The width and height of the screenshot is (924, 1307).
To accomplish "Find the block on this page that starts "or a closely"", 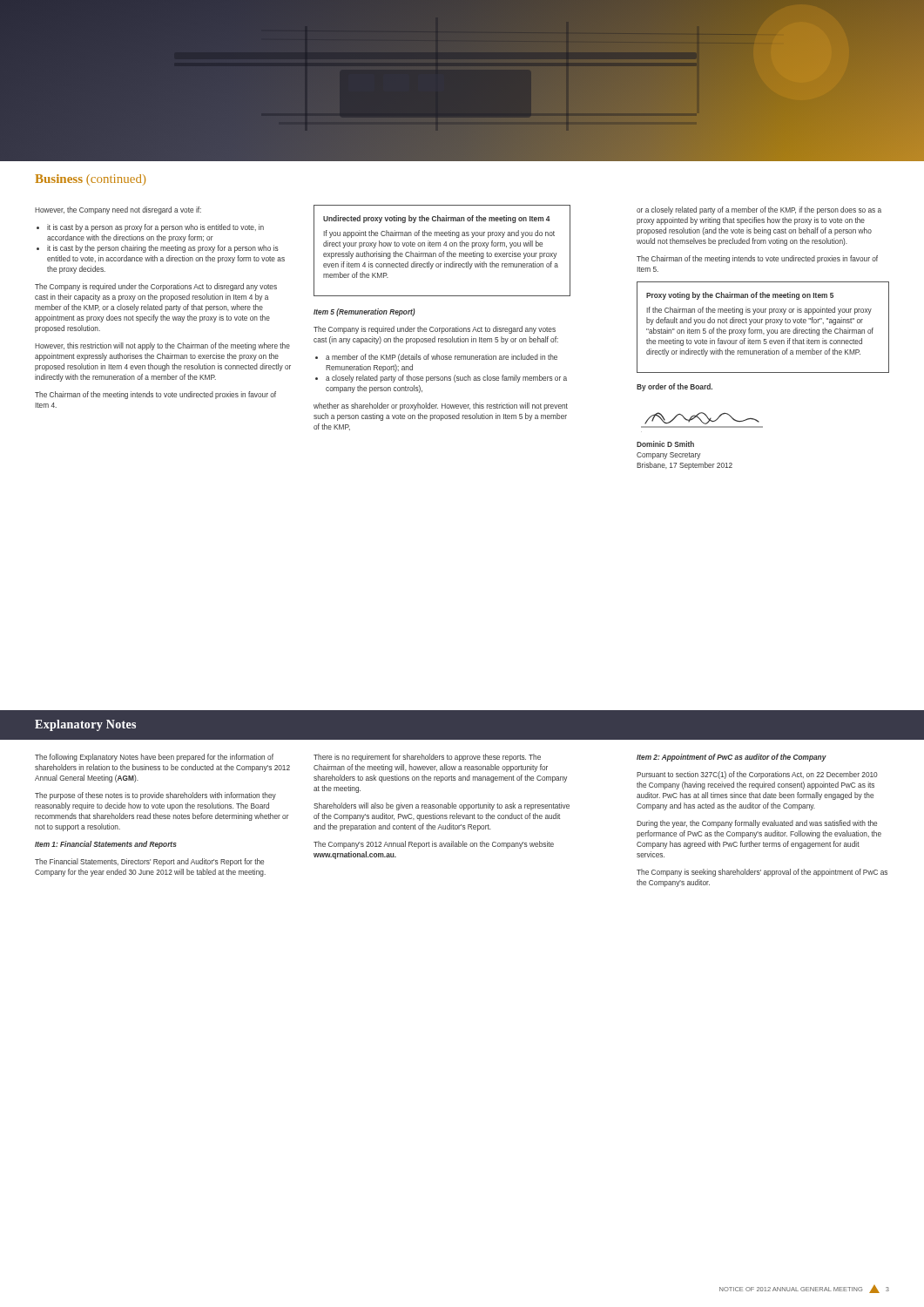I will point(763,226).
